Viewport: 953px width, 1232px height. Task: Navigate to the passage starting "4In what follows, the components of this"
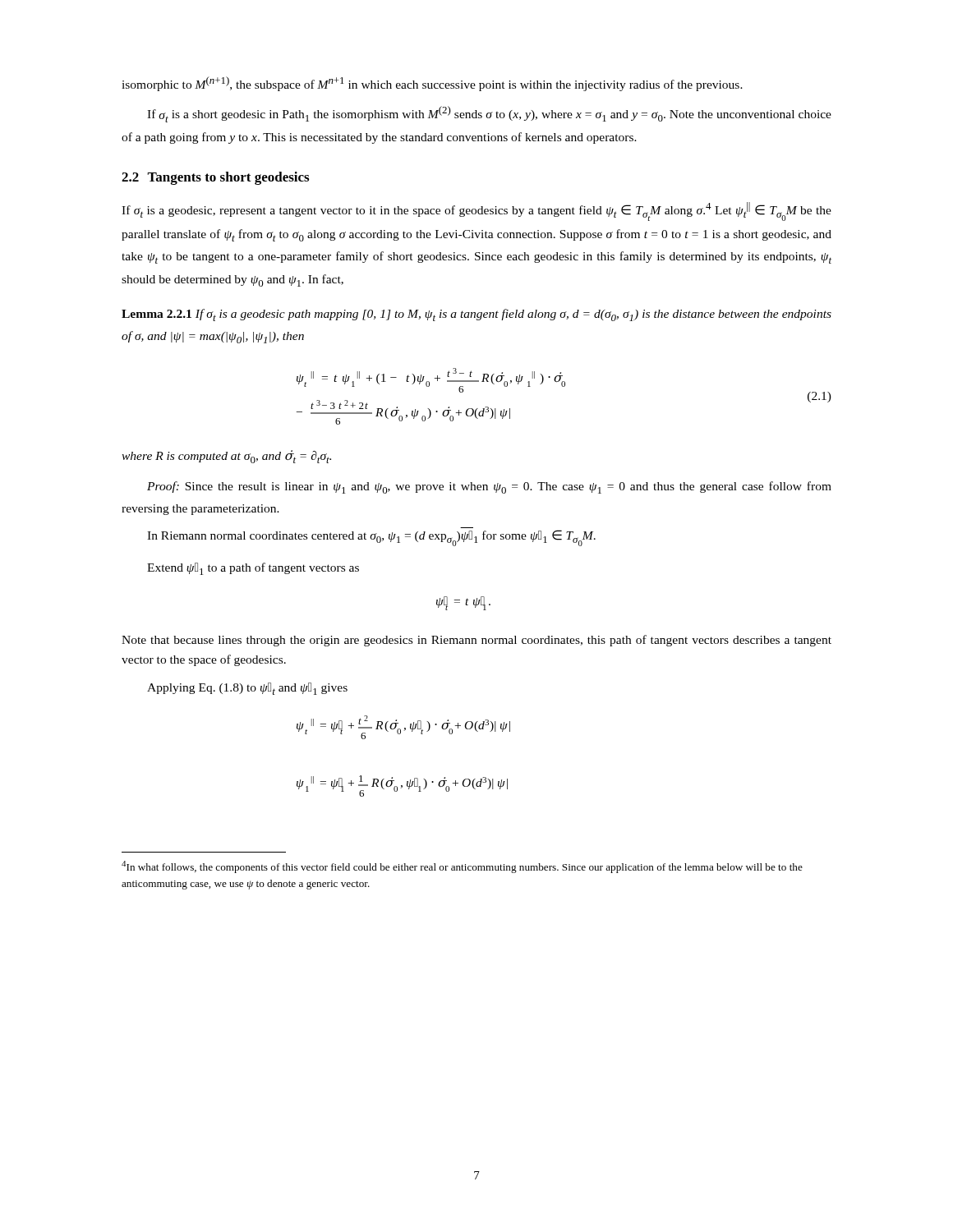[462, 874]
